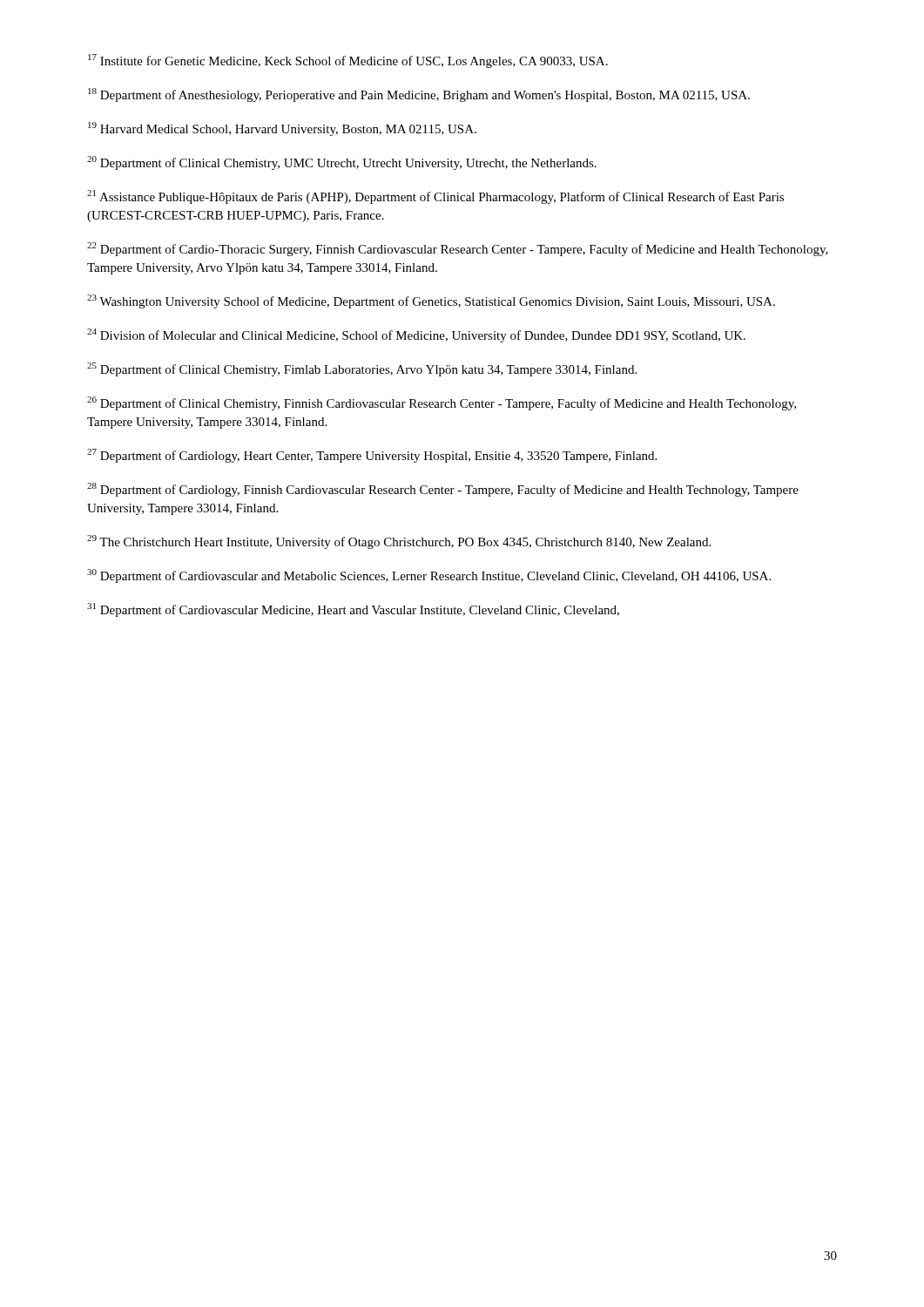Locate the footnote that says "20 Department of Clinical Chemistry,"
Image resolution: width=924 pixels, height=1307 pixels.
click(342, 162)
